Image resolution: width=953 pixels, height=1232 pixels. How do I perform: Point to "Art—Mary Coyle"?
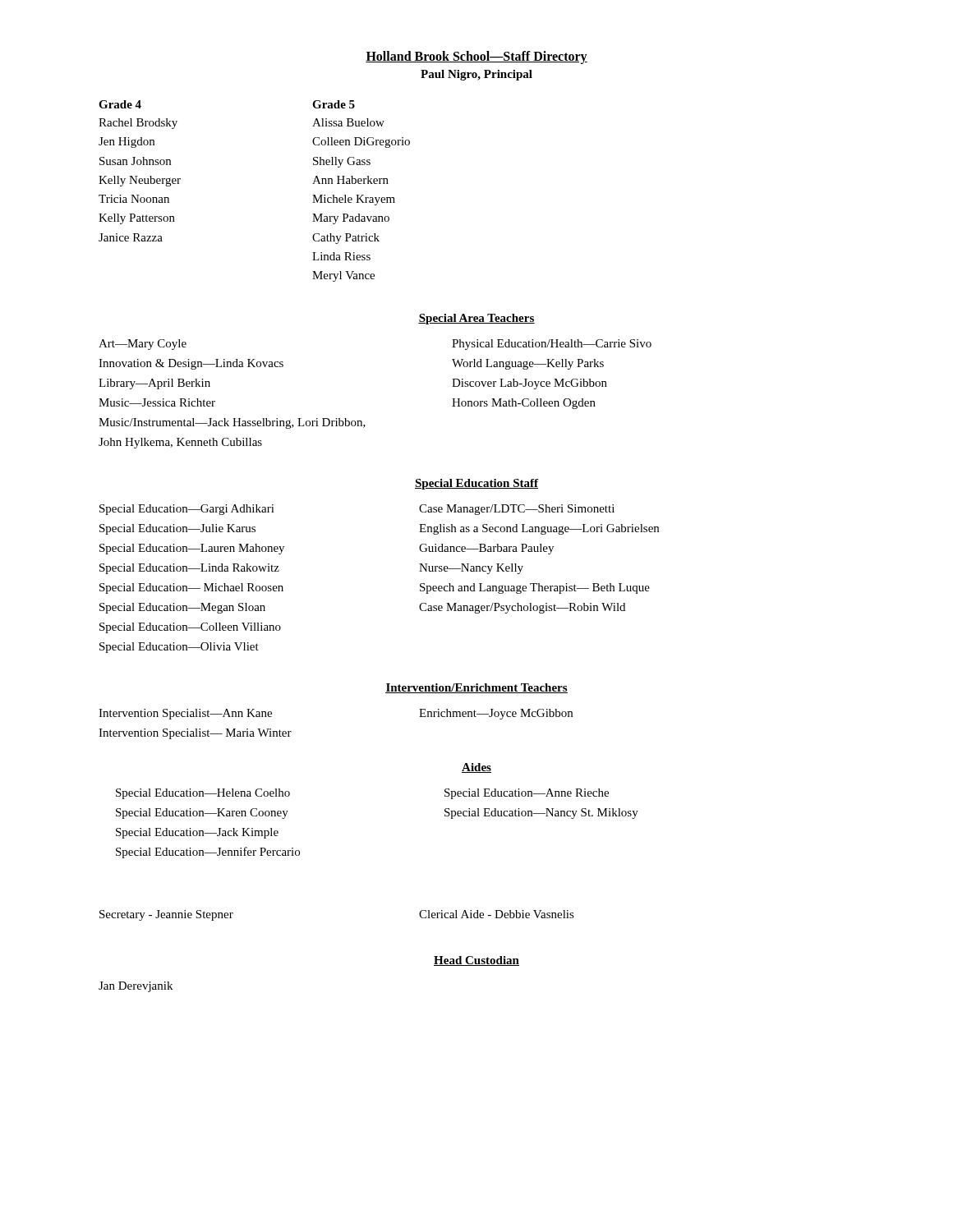(143, 344)
